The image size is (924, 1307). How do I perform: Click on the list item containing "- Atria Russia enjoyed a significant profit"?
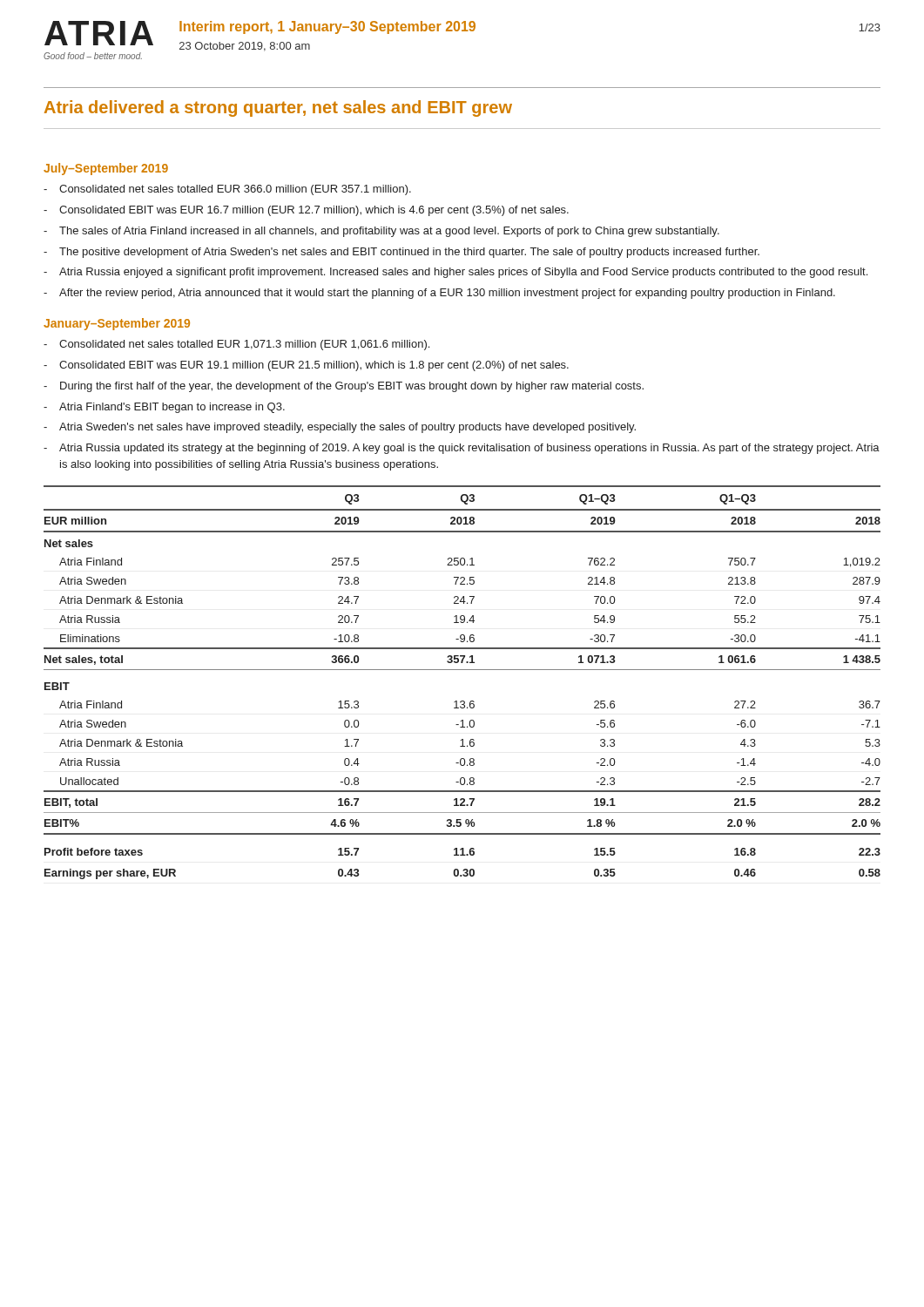click(x=456, y=273)
